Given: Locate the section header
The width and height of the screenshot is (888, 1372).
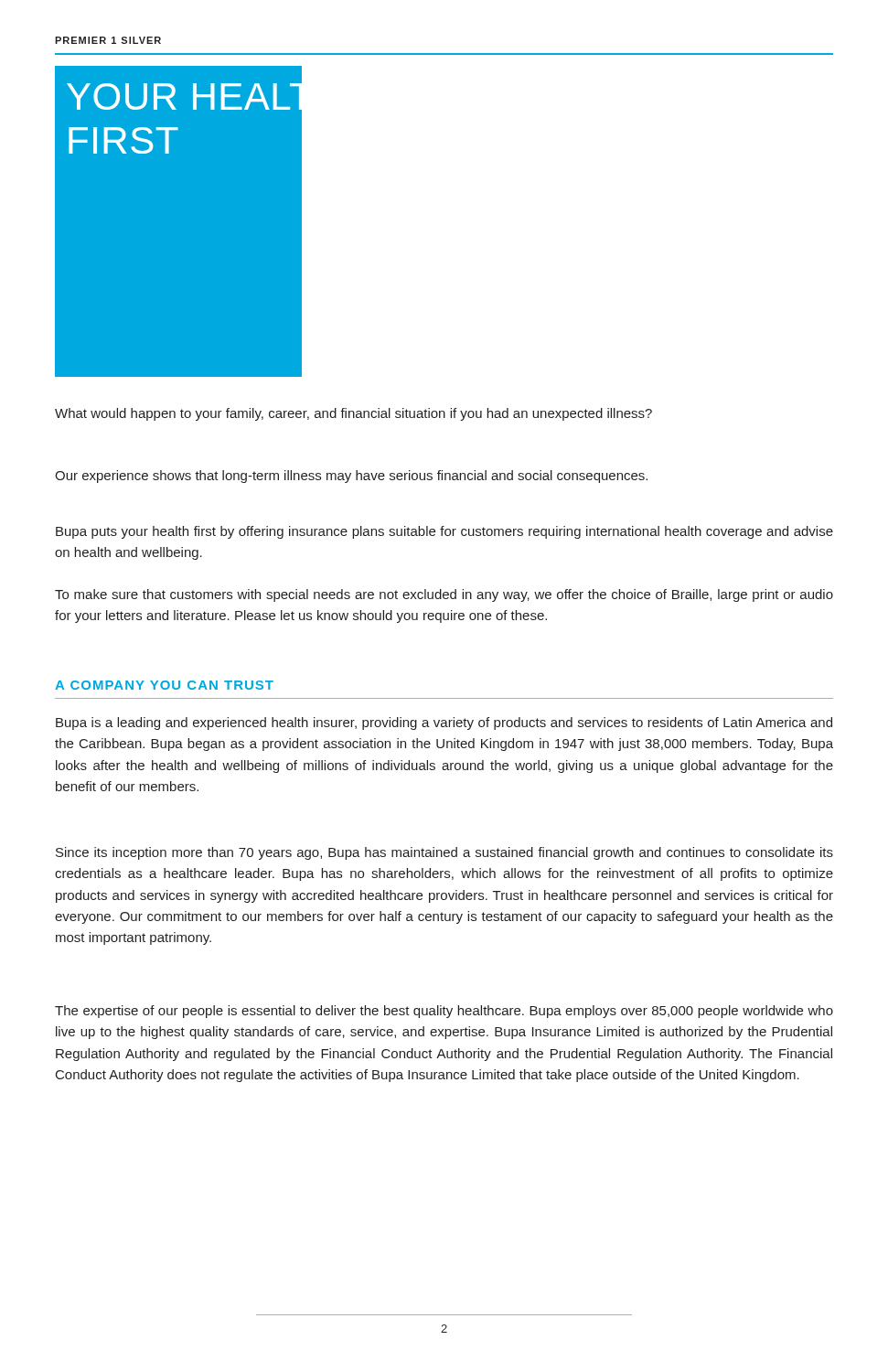Looking at the screenshot, I should (x=444, y=688).
